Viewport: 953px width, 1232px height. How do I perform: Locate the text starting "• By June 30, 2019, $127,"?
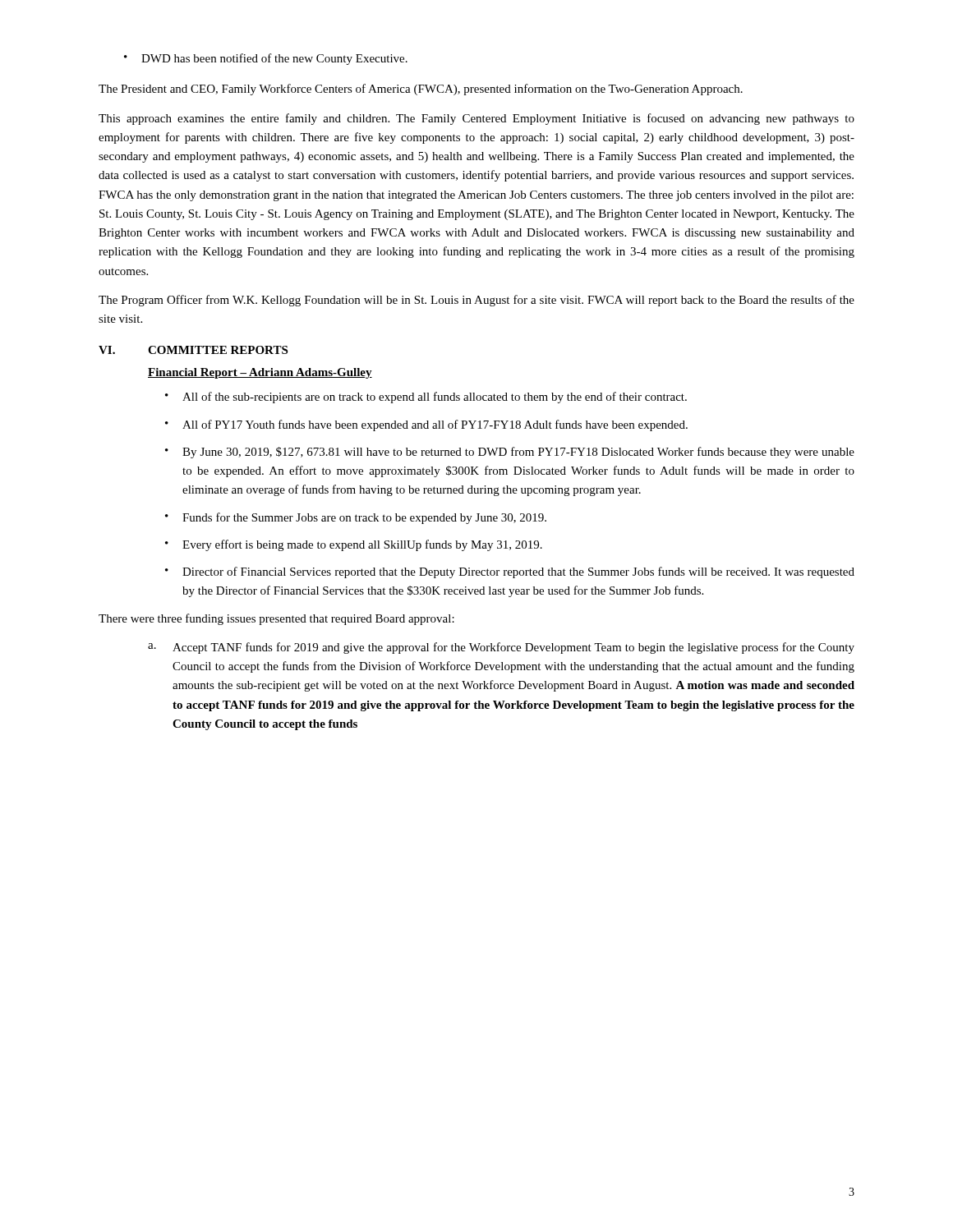click(509, 471)
